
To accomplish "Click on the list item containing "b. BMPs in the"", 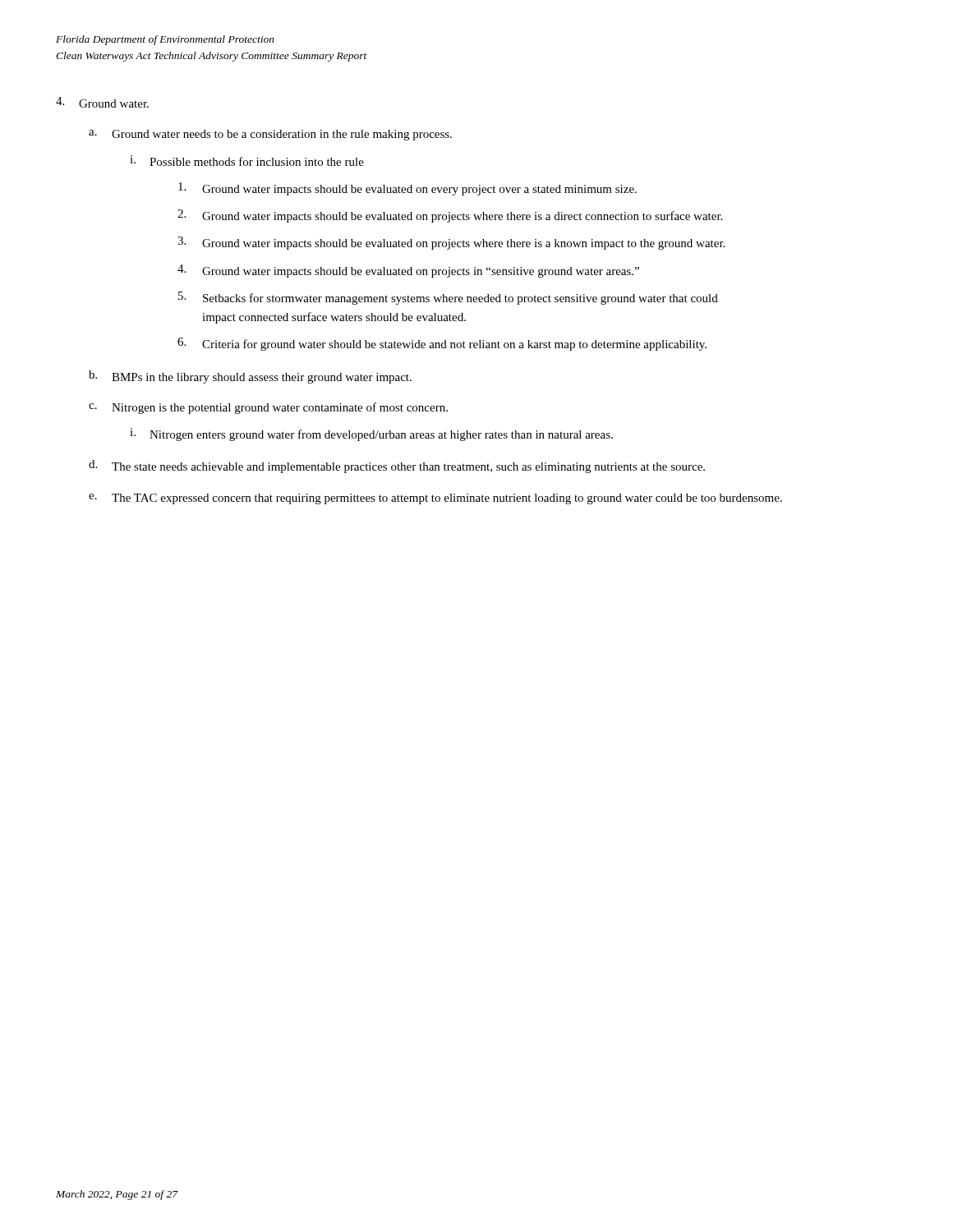I will (250, 377).
